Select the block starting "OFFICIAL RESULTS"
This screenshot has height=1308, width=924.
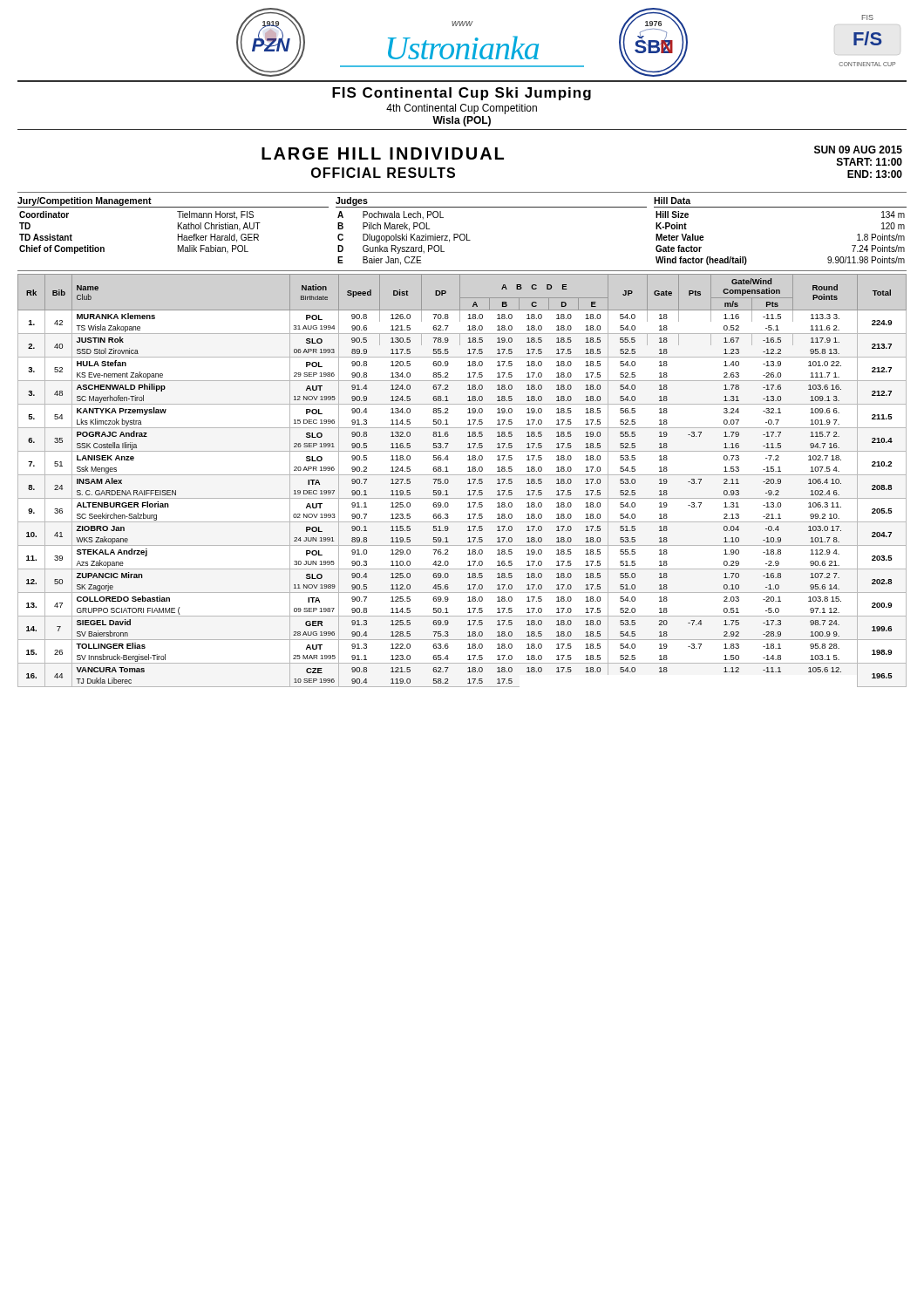(384, 173)
